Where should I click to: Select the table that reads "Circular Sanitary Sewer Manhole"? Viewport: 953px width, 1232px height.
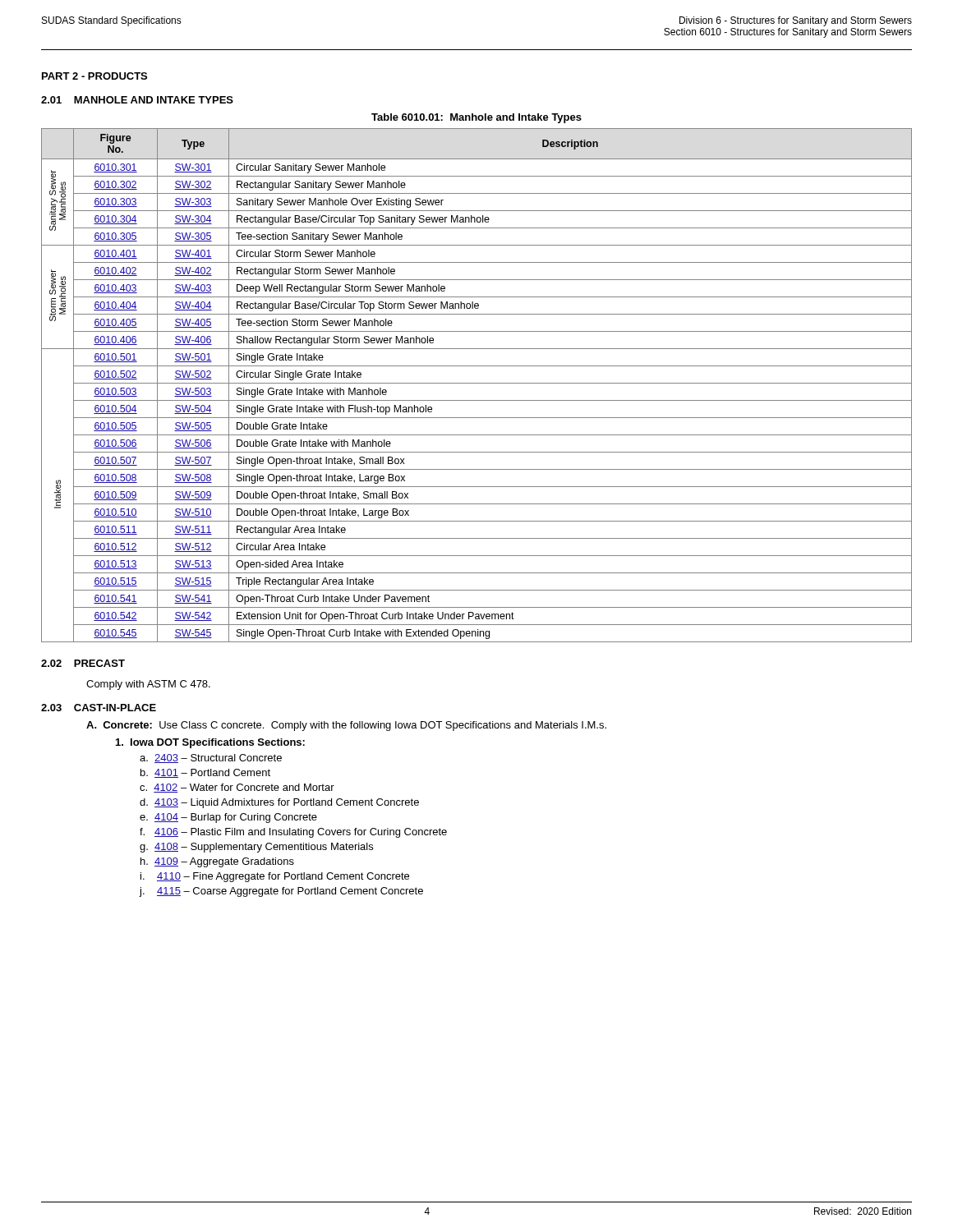[476, 385]
